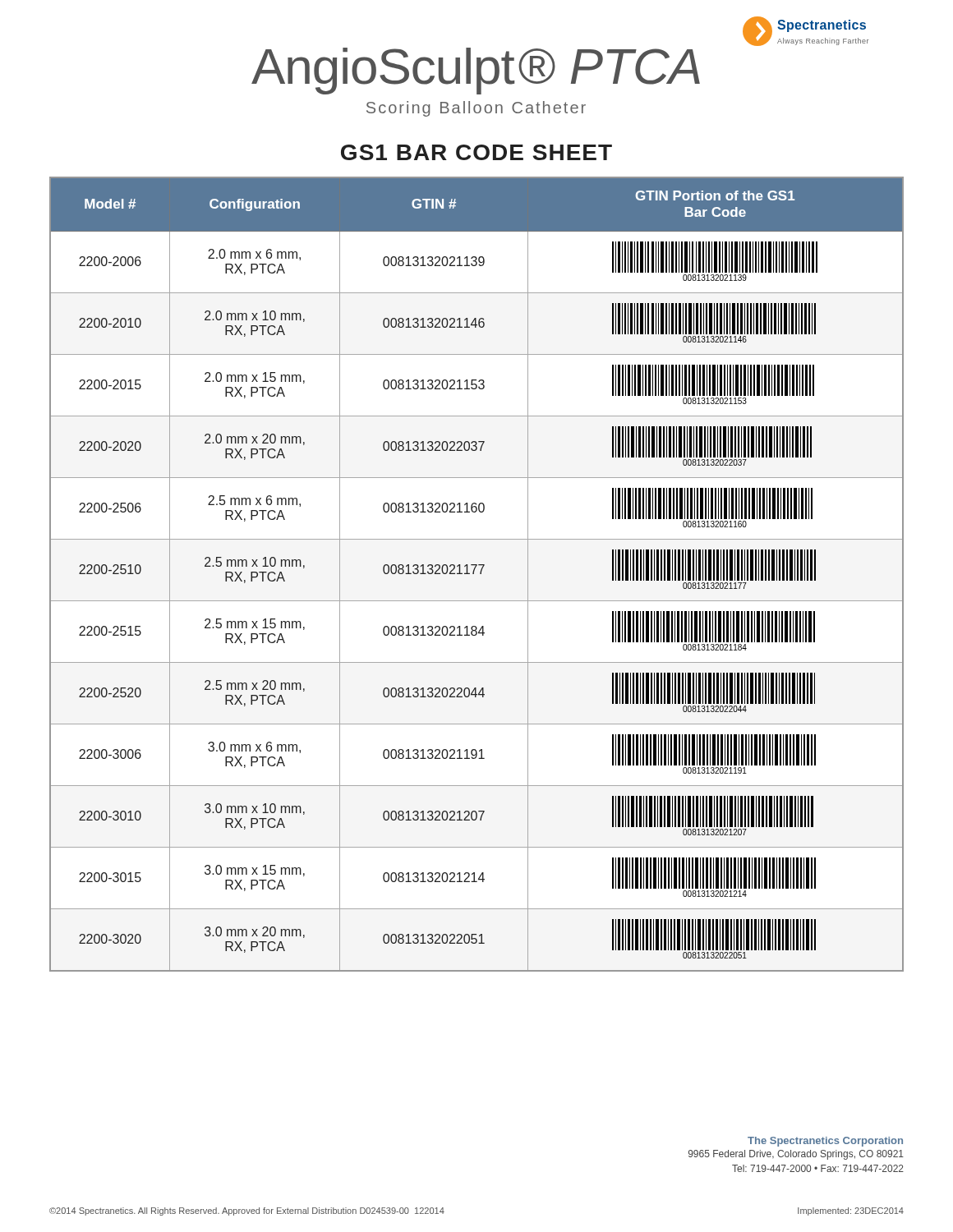953x1232 pixels.
Task: Select the logo
Action: [x=830, y=39]
